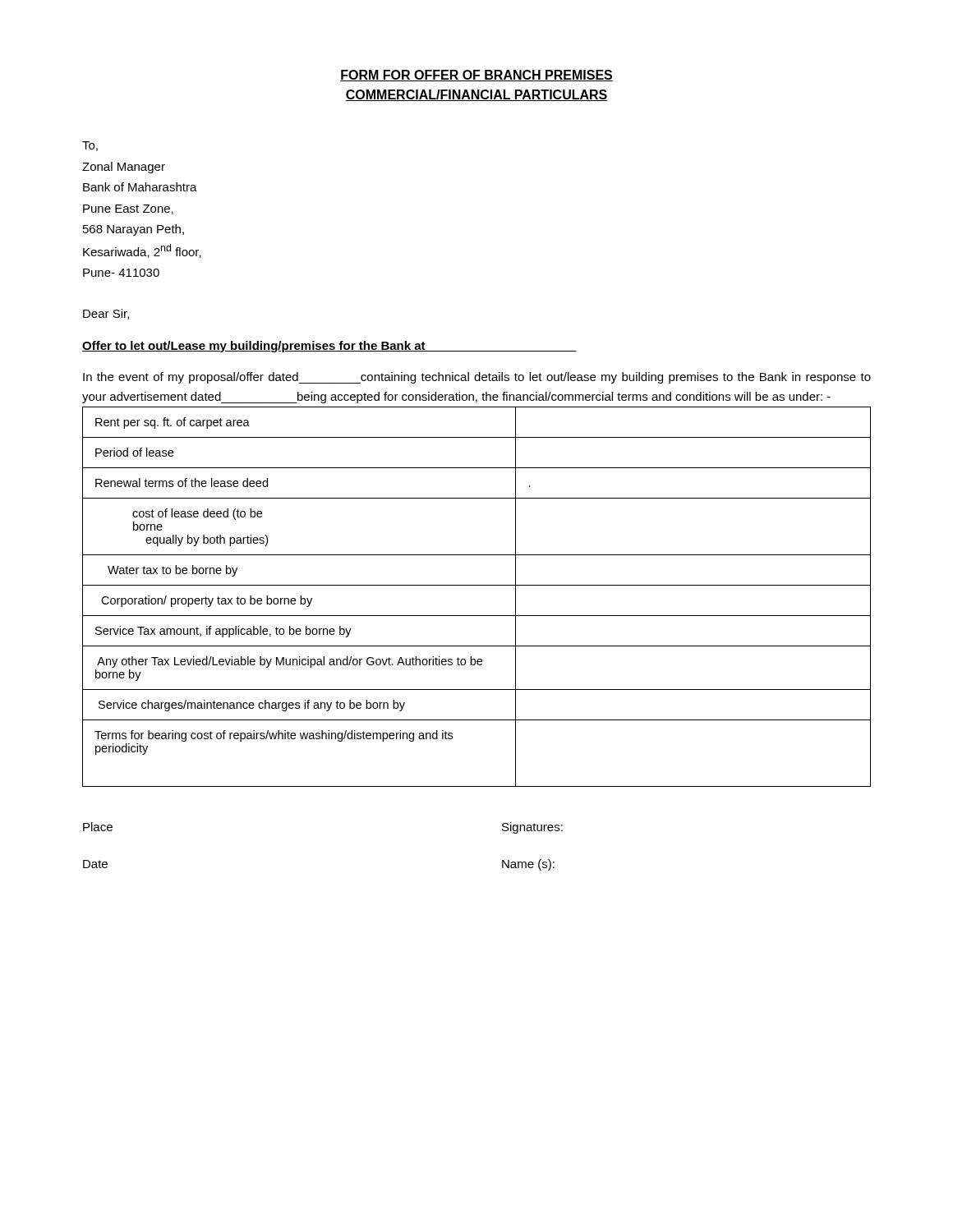Select the block starting "FORM FOR OFFER"
Screen dimensions: 1232x953
coord(476,85)
